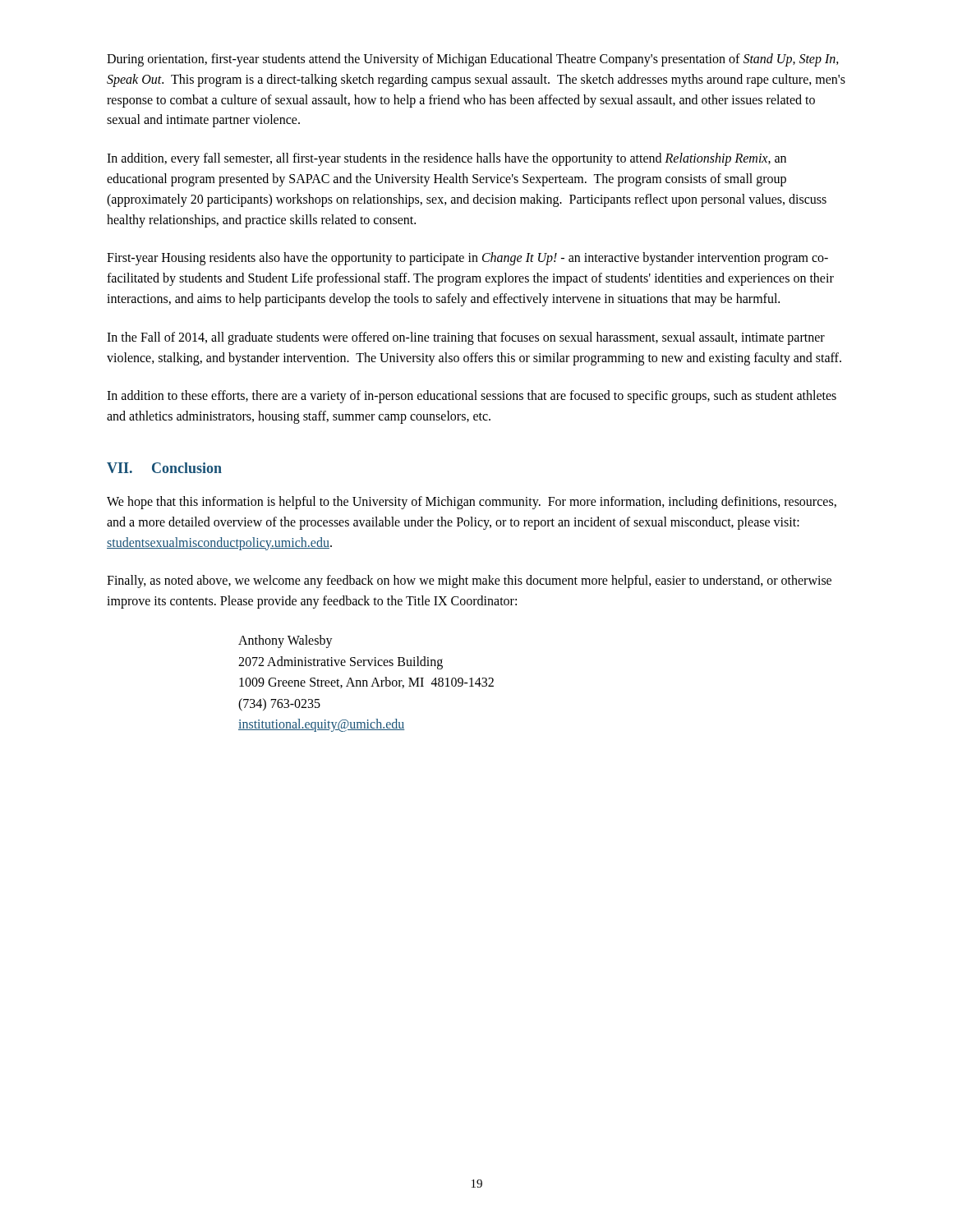Locate the block of text that opens with "In addition, every fall semester, all first-year"

pos(467,189)
